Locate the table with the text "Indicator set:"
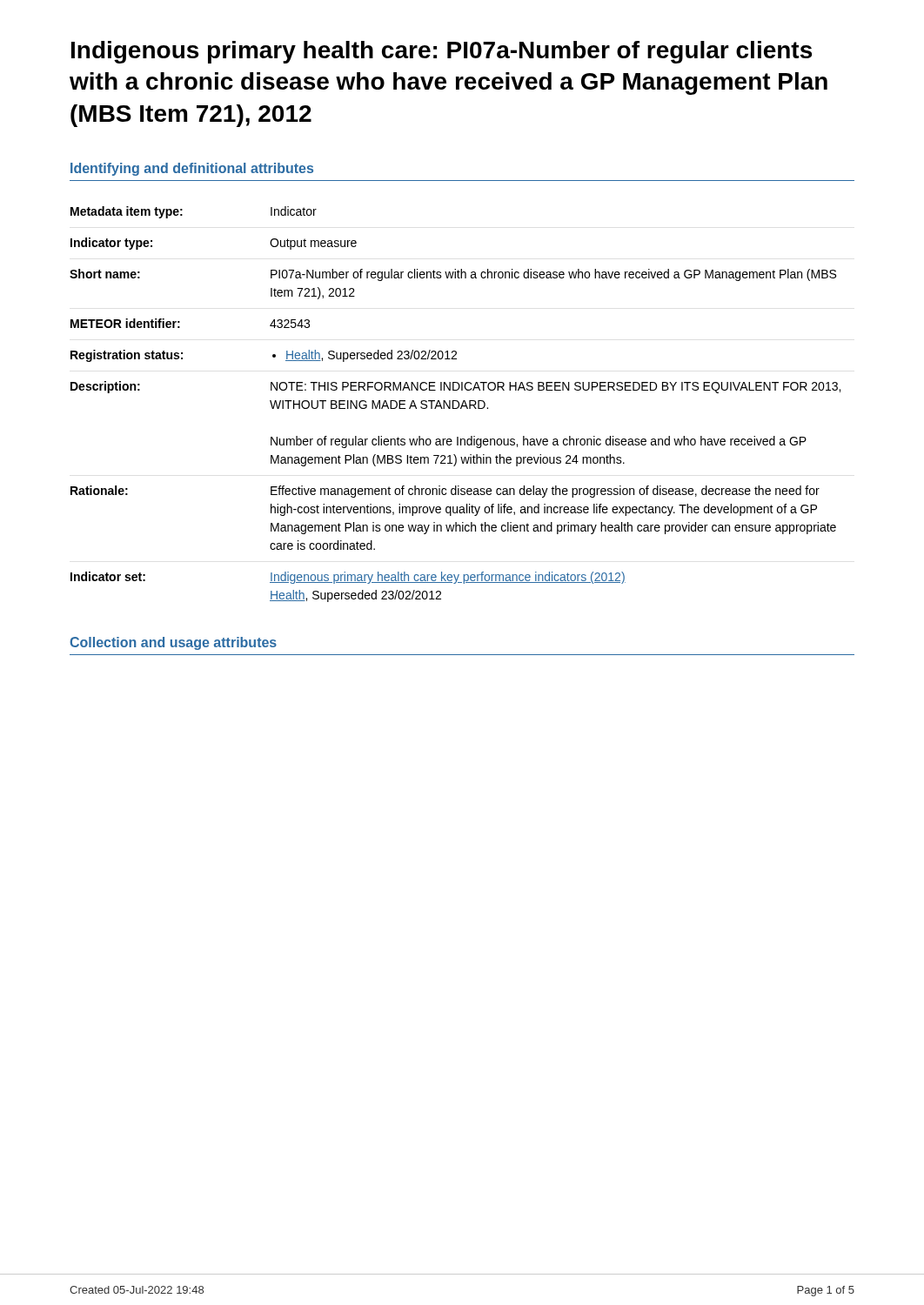 point(462,404)
